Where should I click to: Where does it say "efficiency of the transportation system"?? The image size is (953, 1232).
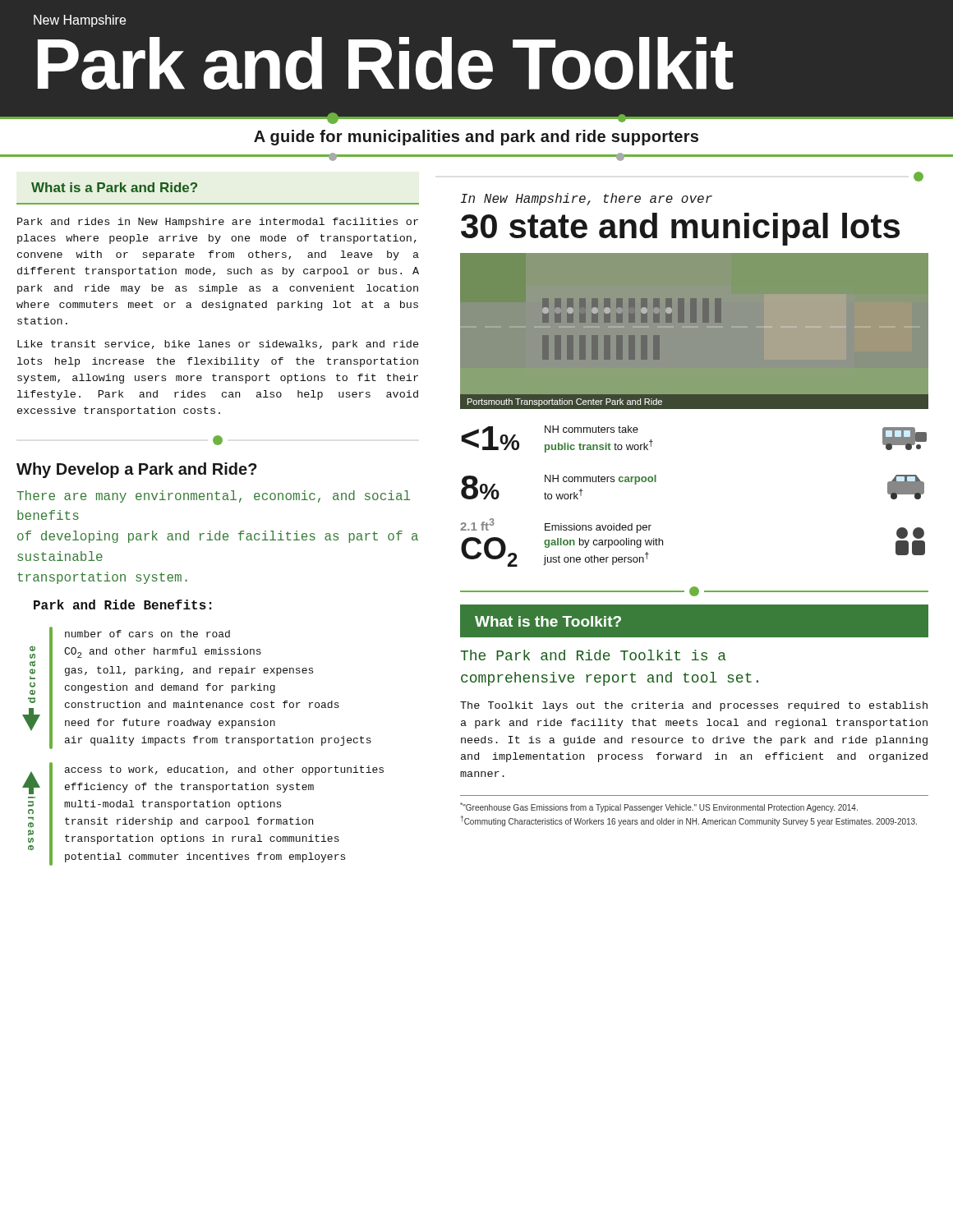point(189,787)
